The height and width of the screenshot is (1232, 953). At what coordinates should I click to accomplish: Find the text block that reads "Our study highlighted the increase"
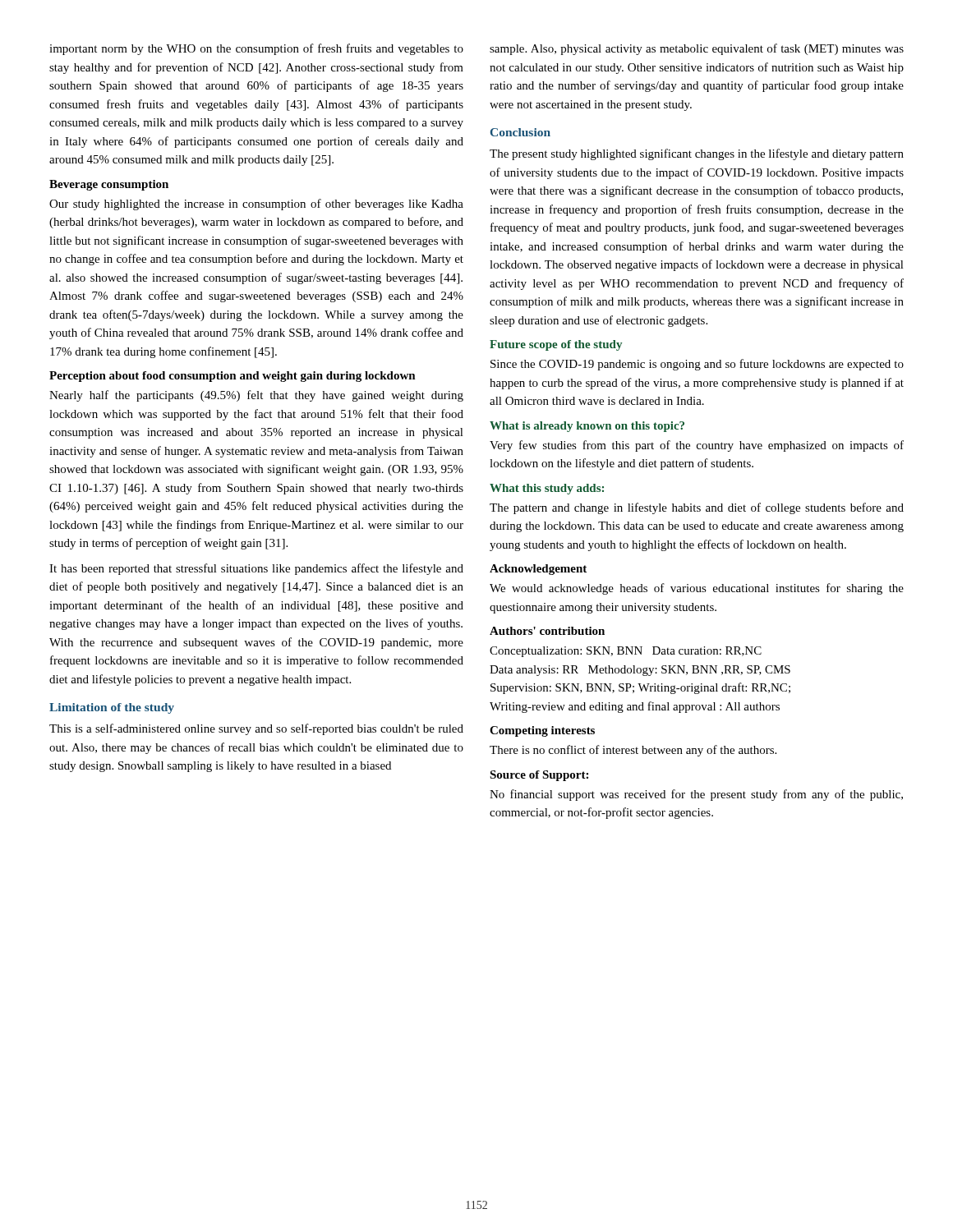click(256, 277)
